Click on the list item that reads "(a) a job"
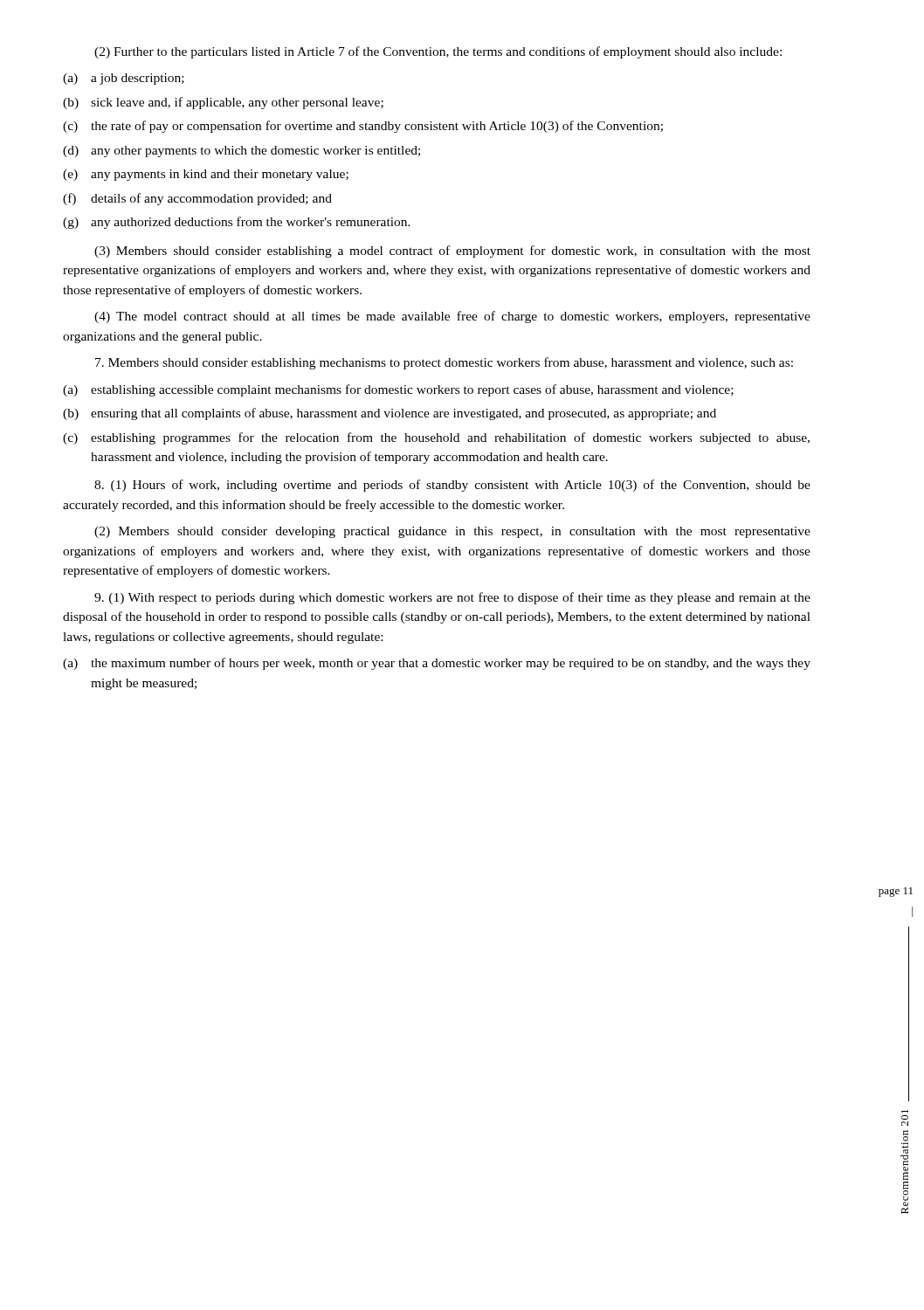The width and height of the screenshot is (924, 1310). click(124, 79)
